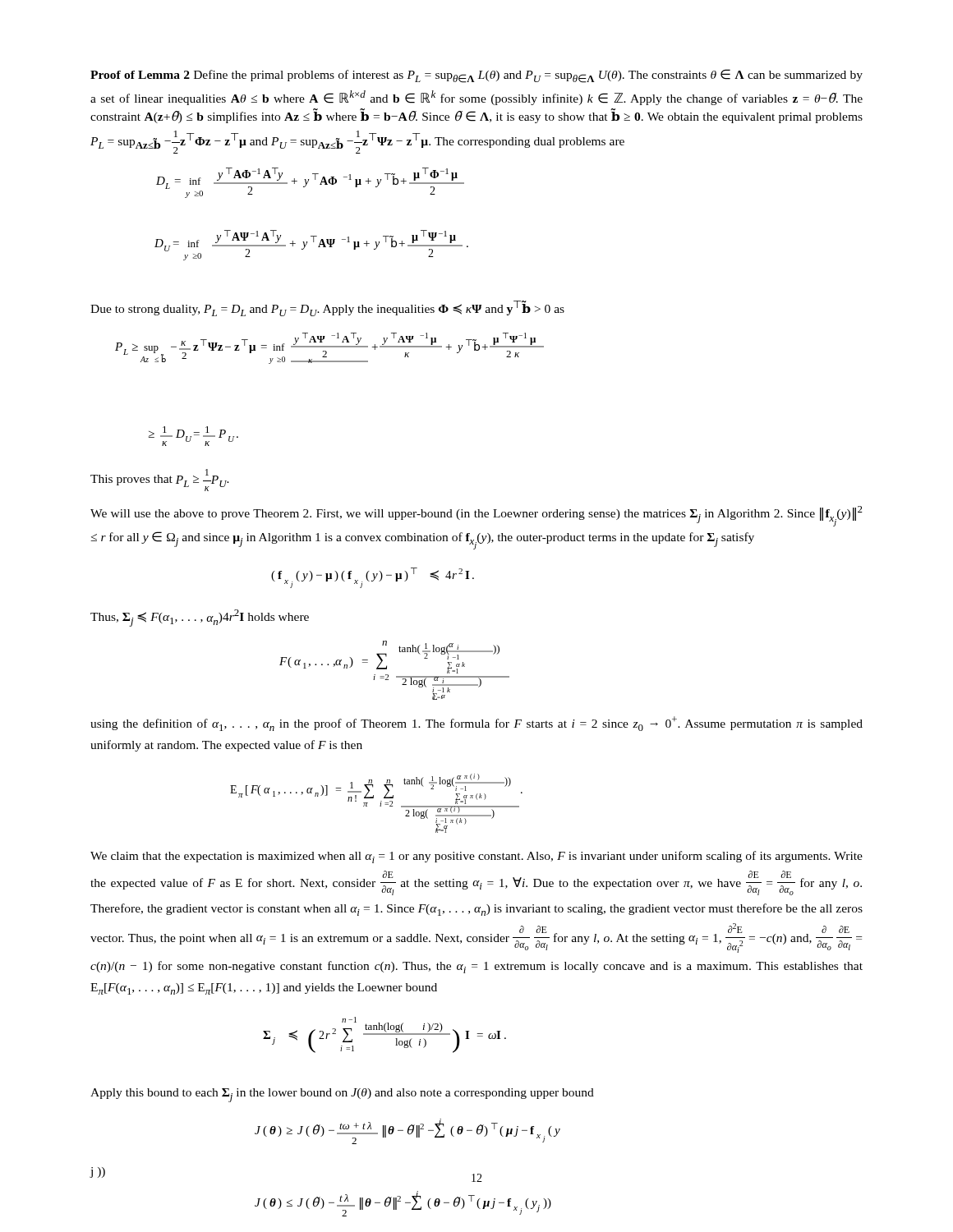Navigate to the passage starting "Due to strong duality, PL"
The width and height of the screenshot is (953, 1232).
coord(327,308)
